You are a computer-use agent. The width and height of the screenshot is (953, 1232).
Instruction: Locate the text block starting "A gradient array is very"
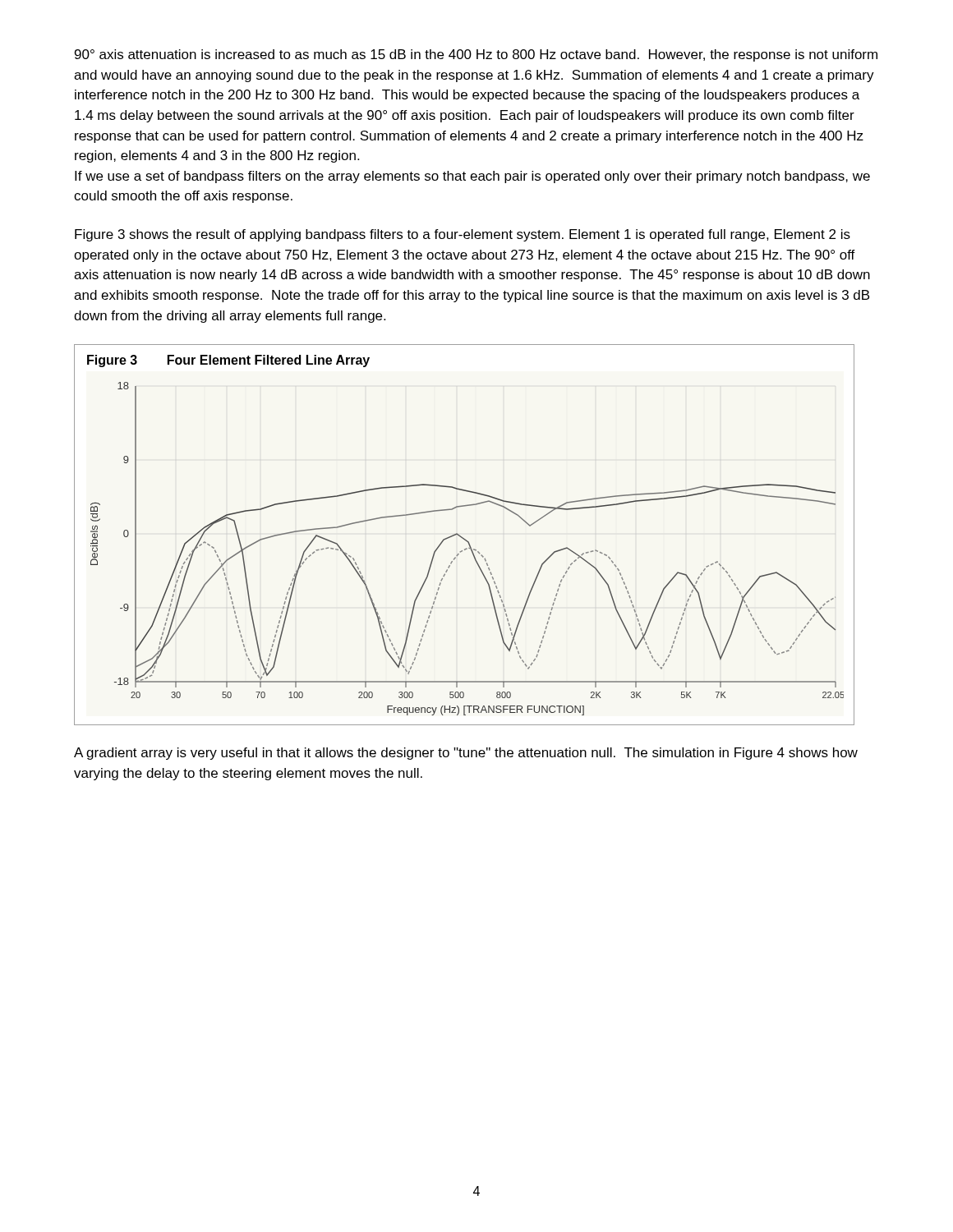(x=466, y=763)
